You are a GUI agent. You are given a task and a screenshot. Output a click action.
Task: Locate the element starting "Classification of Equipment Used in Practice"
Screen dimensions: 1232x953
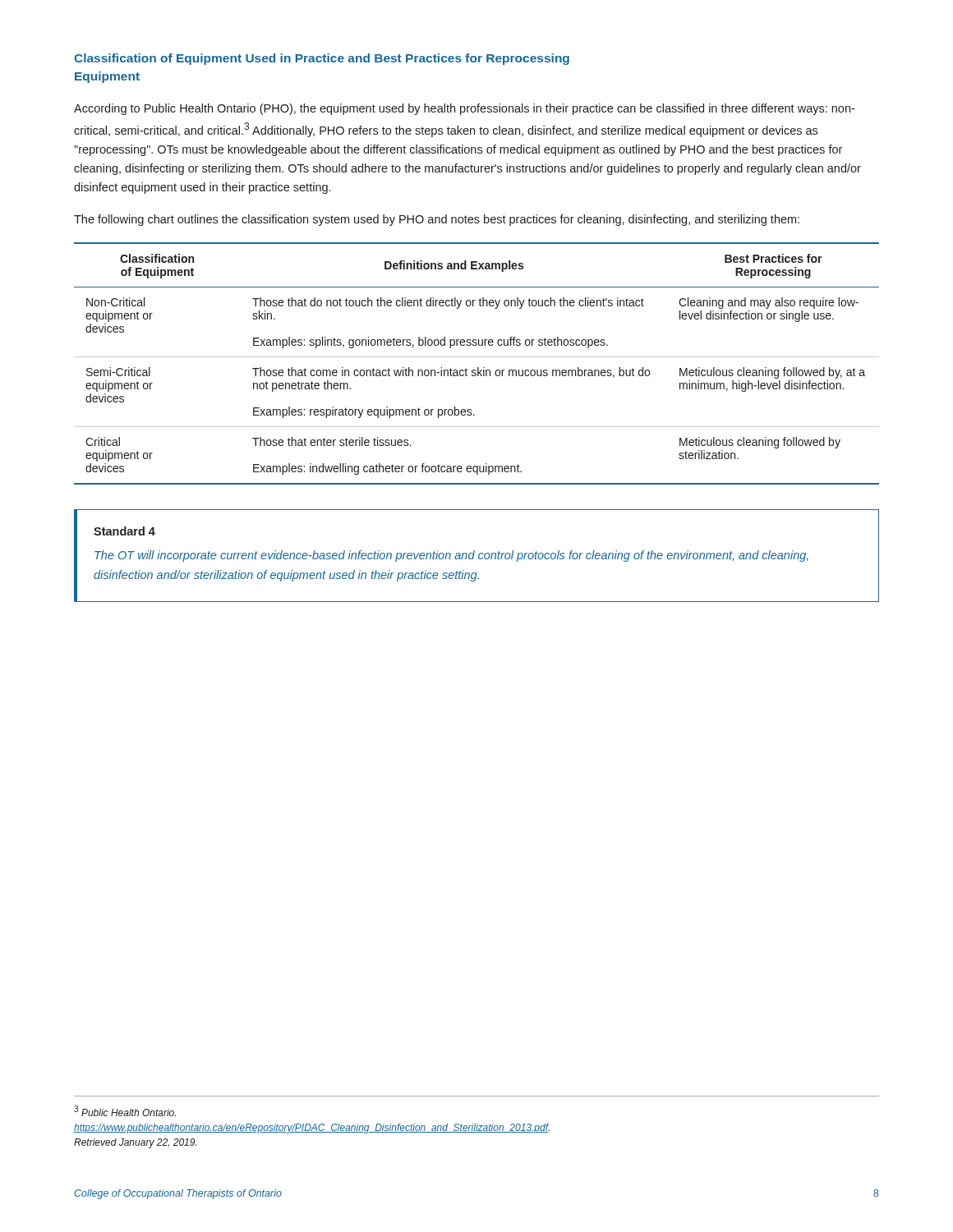click(x=322, y=67)
